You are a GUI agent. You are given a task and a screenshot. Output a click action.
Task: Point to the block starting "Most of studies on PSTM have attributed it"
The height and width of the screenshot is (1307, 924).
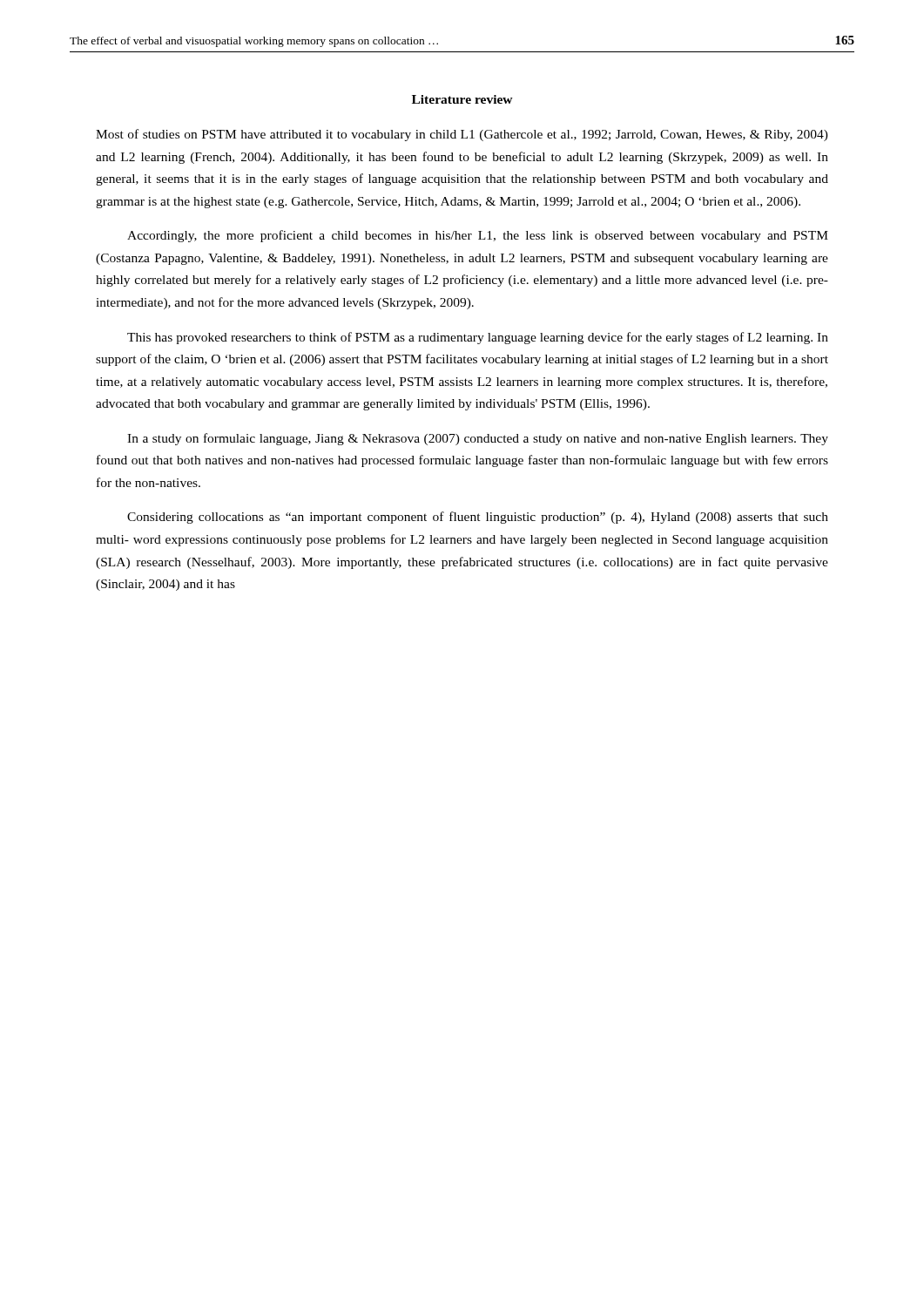[x=462, y=167]
